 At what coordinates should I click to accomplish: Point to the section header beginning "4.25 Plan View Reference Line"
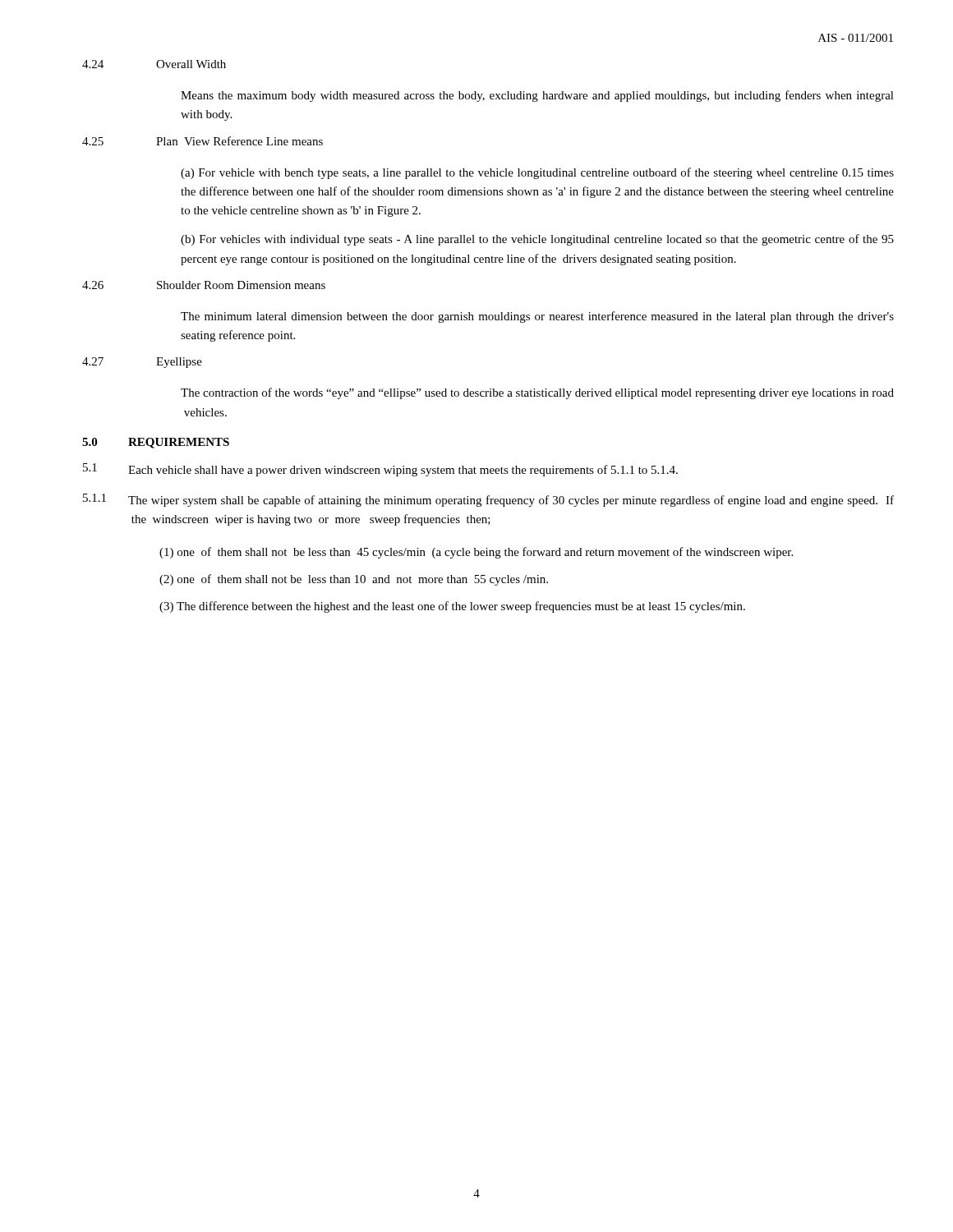[203, 141]
